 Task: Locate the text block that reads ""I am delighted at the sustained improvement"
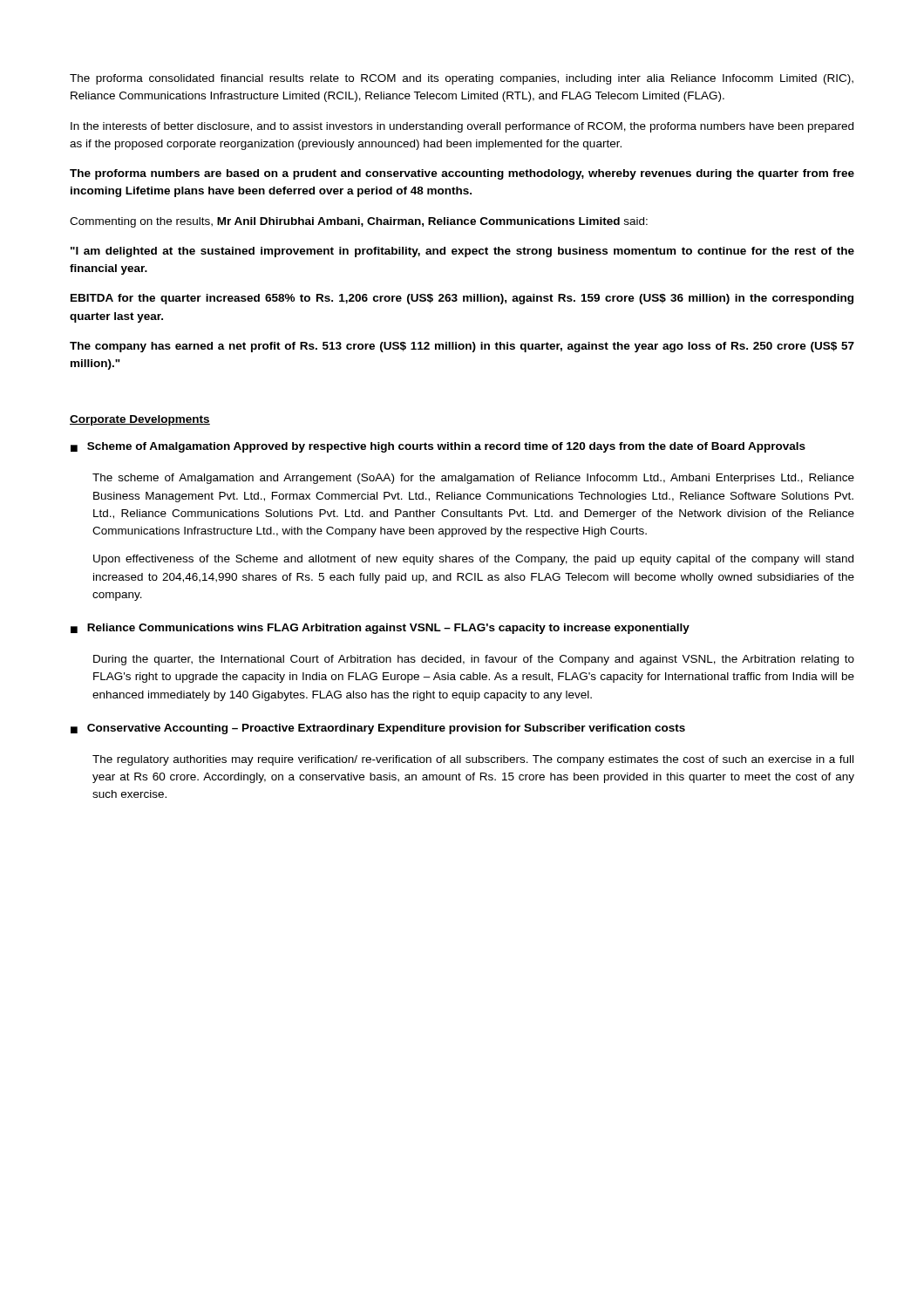pyautogui.click(x=462, y=259)
